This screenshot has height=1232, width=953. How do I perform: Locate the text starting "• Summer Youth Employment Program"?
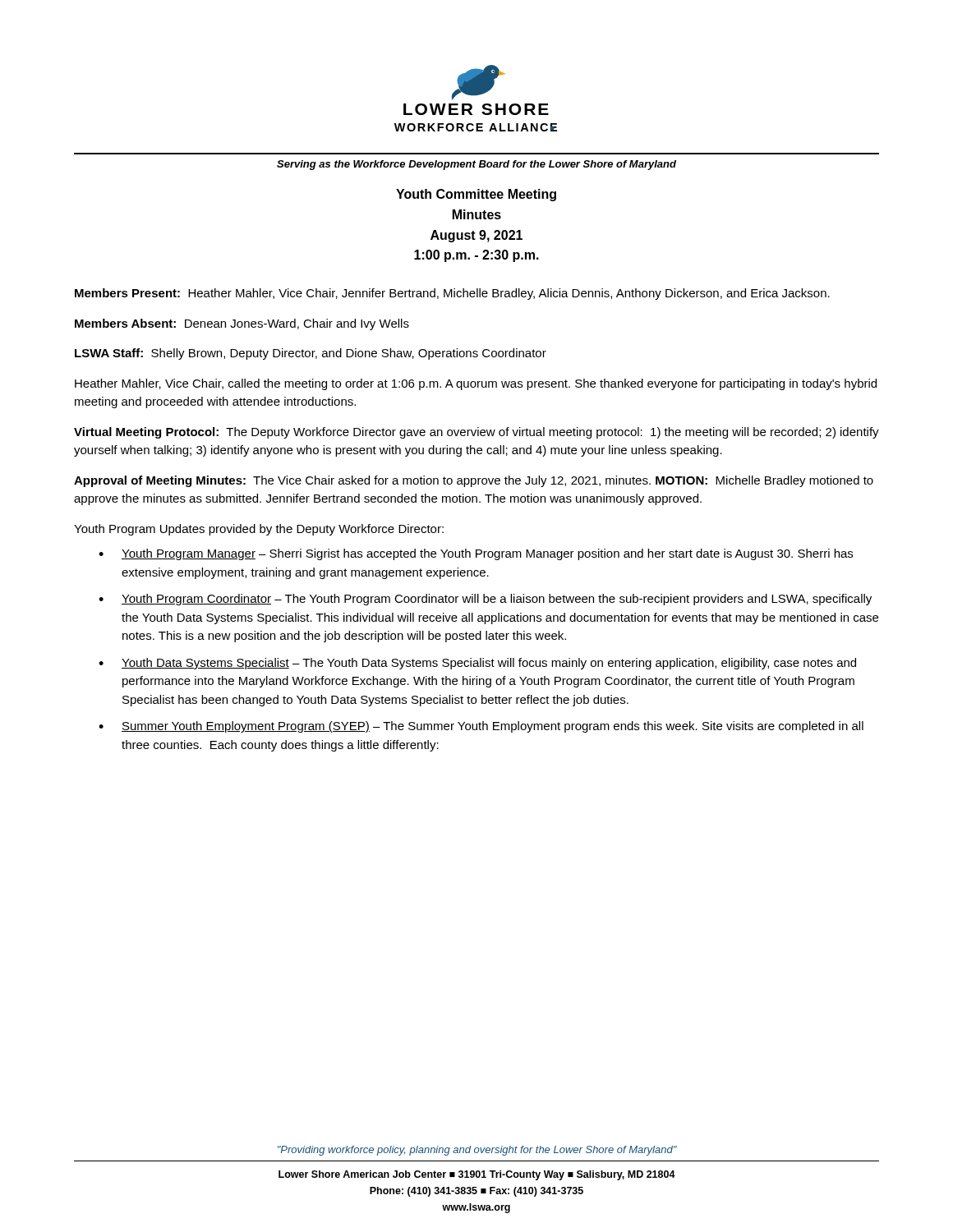[x=489, y=736]
